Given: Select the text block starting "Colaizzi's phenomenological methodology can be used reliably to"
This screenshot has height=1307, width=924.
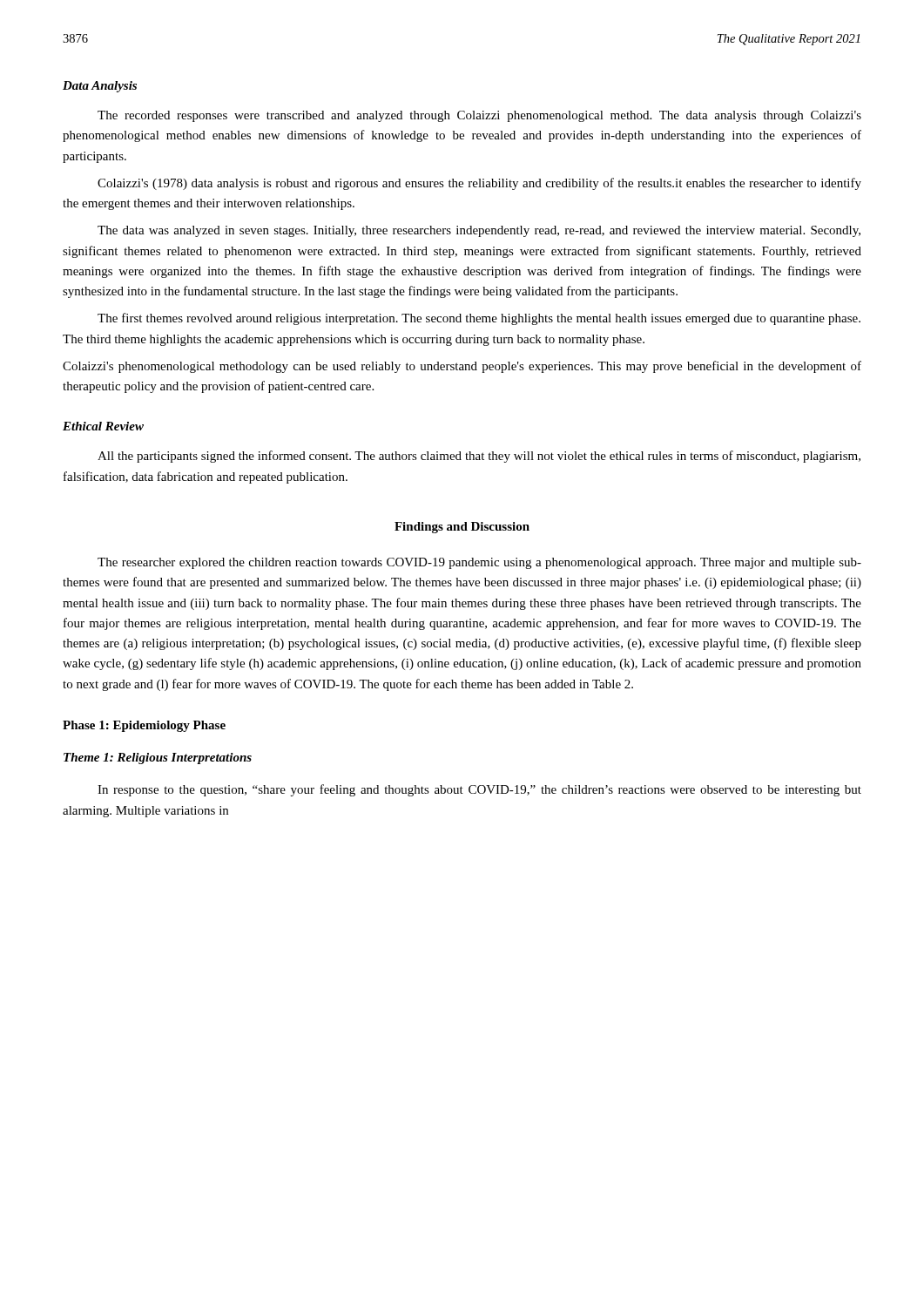Looking at the screenshot, I should [x=462, y=376].
